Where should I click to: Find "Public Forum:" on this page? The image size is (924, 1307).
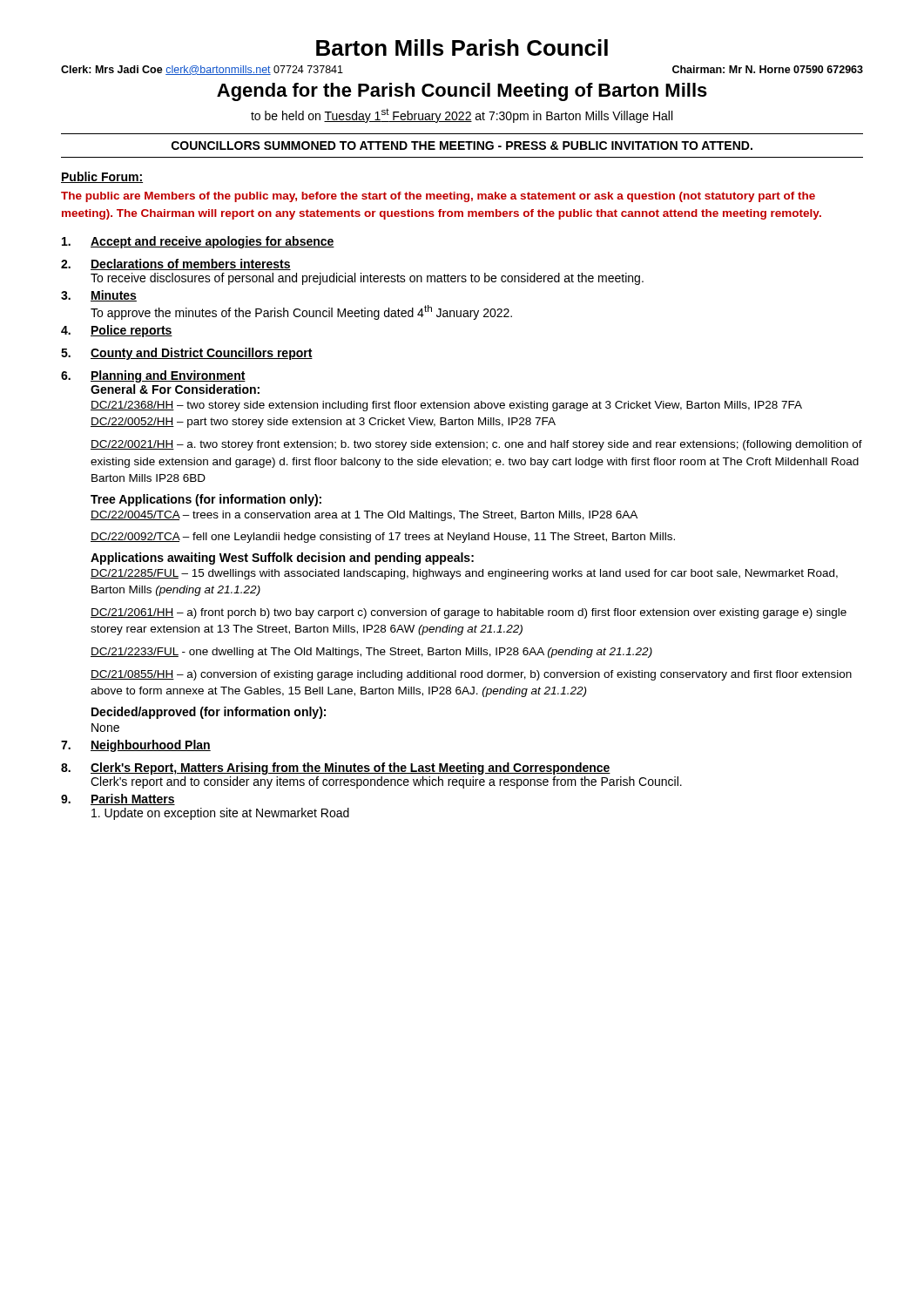tap(102, 177)
